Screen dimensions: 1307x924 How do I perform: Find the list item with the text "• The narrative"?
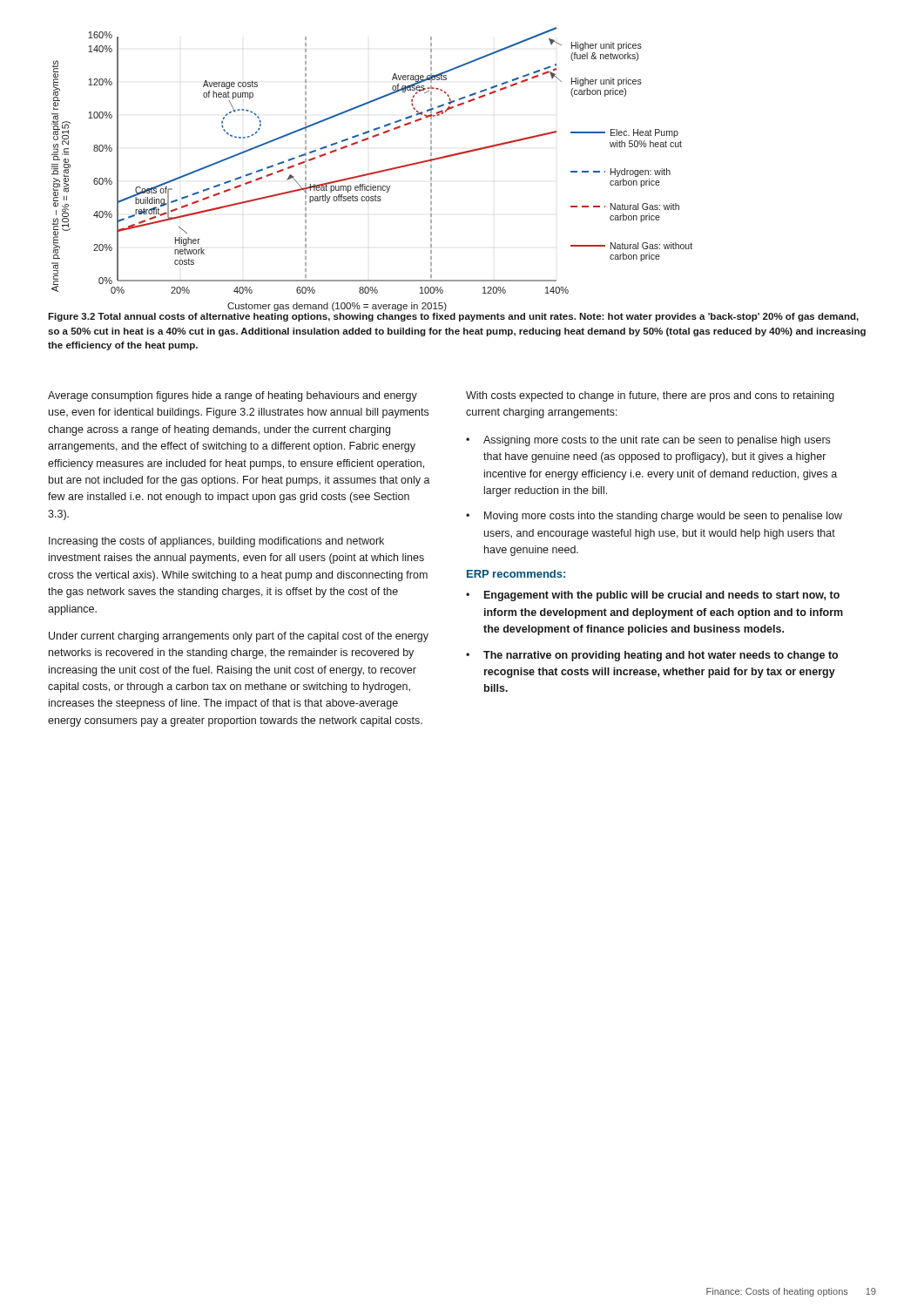657,672
